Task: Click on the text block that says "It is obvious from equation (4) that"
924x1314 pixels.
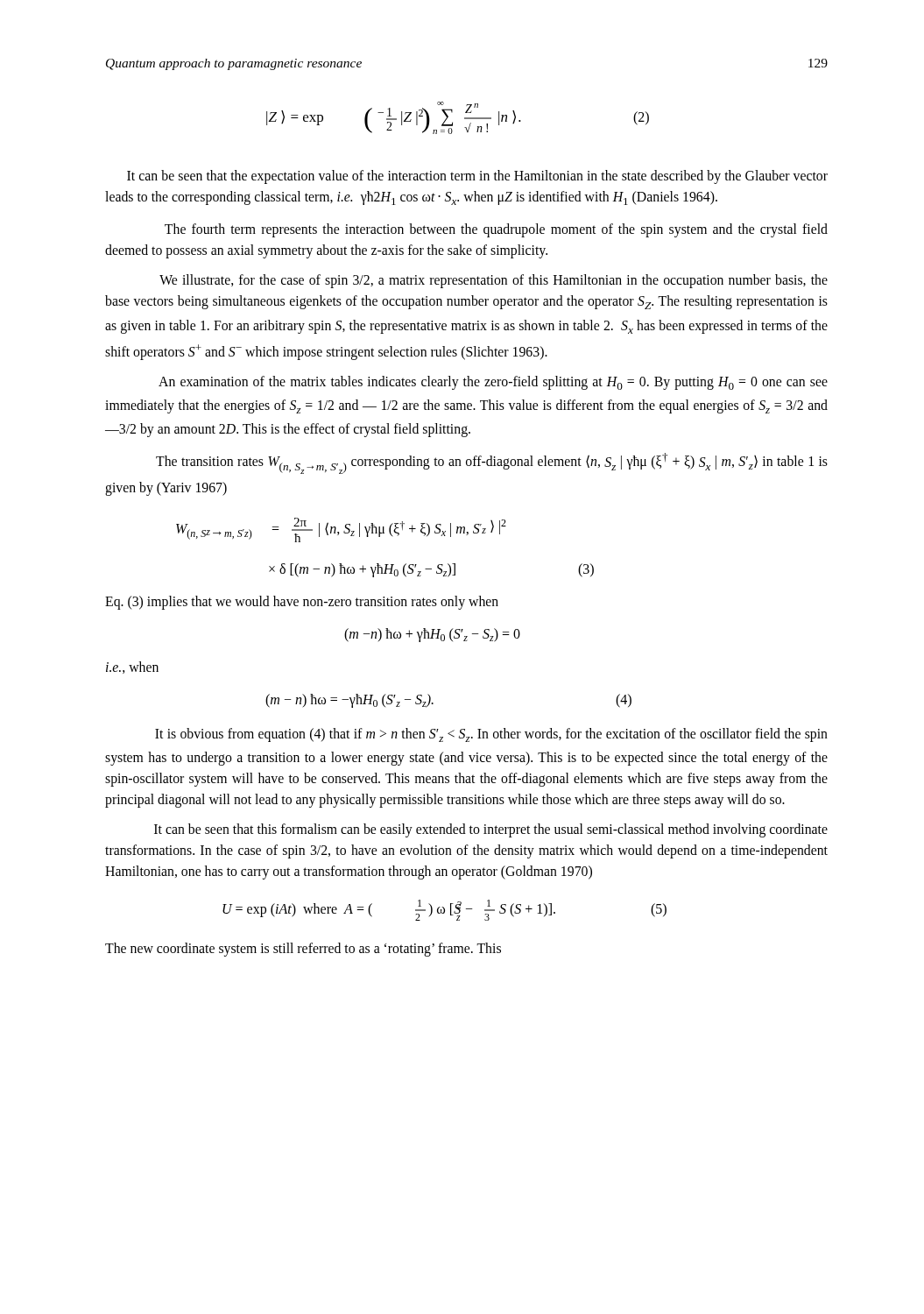Action: [466, 767]
